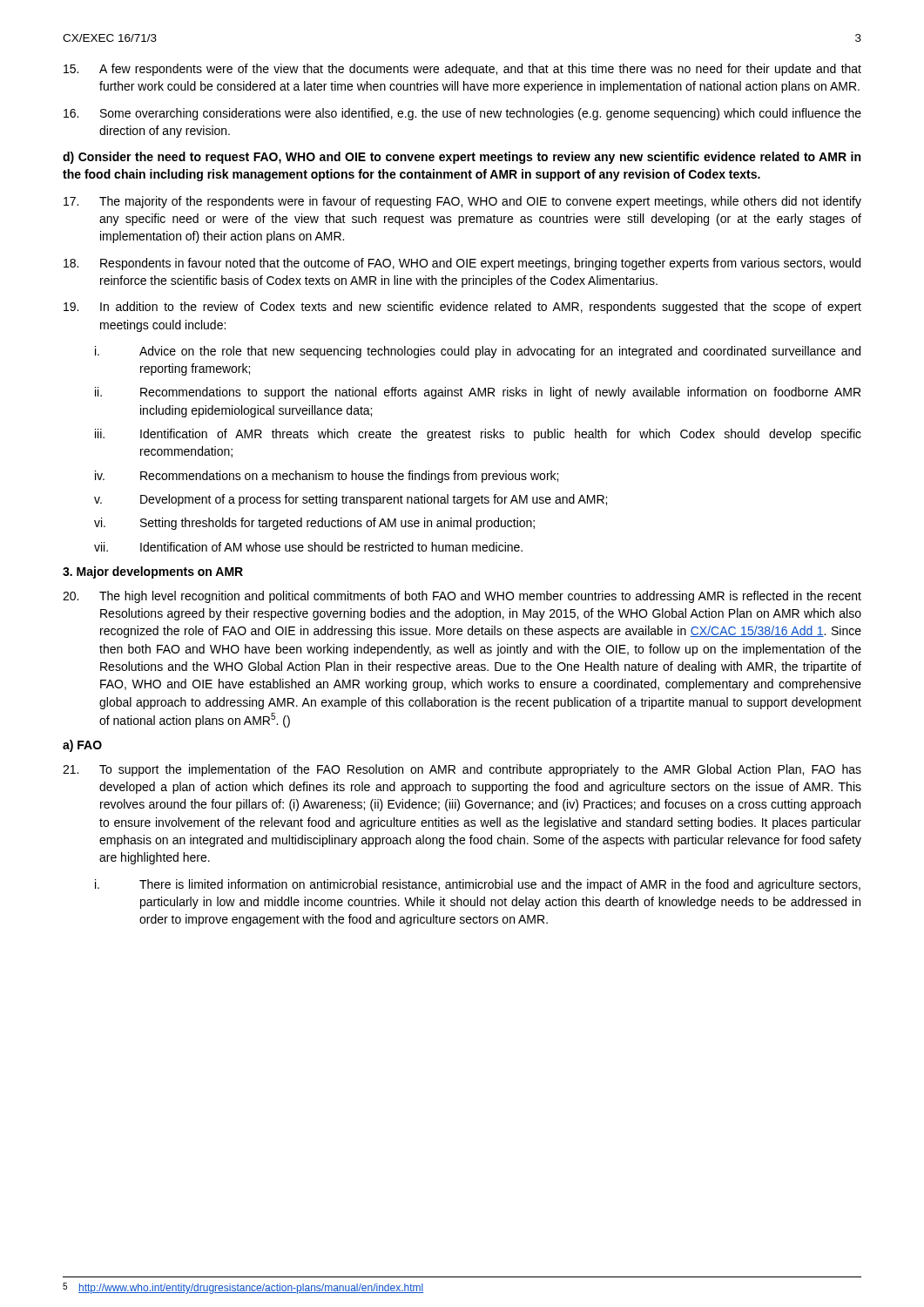924x1307 pixels.
Task: Click on the block starting "i. There is limited information on antimicrobial resistance,"
Action: click(462, 902)
